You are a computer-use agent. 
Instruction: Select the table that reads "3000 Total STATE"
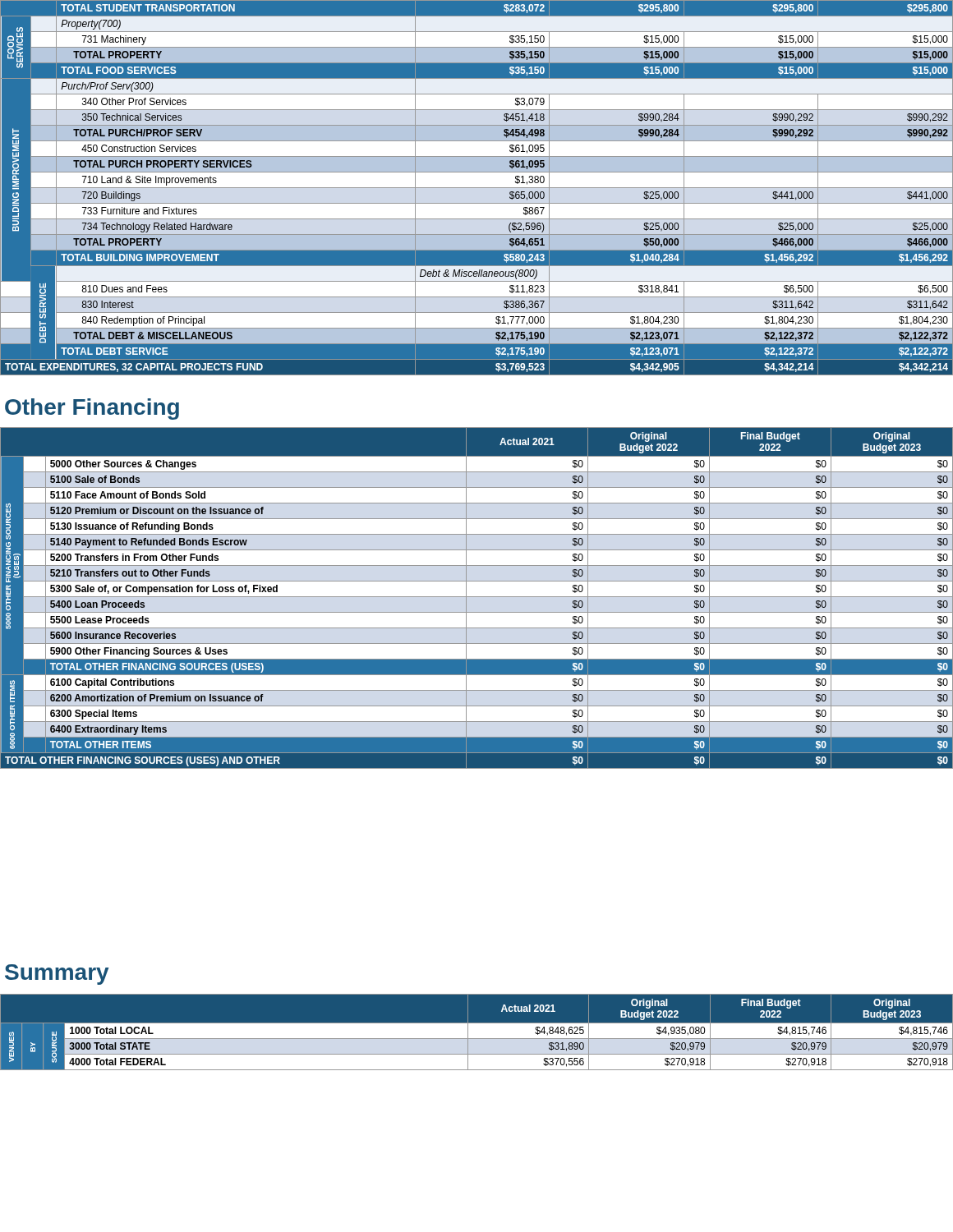(x=476, y=1032)
